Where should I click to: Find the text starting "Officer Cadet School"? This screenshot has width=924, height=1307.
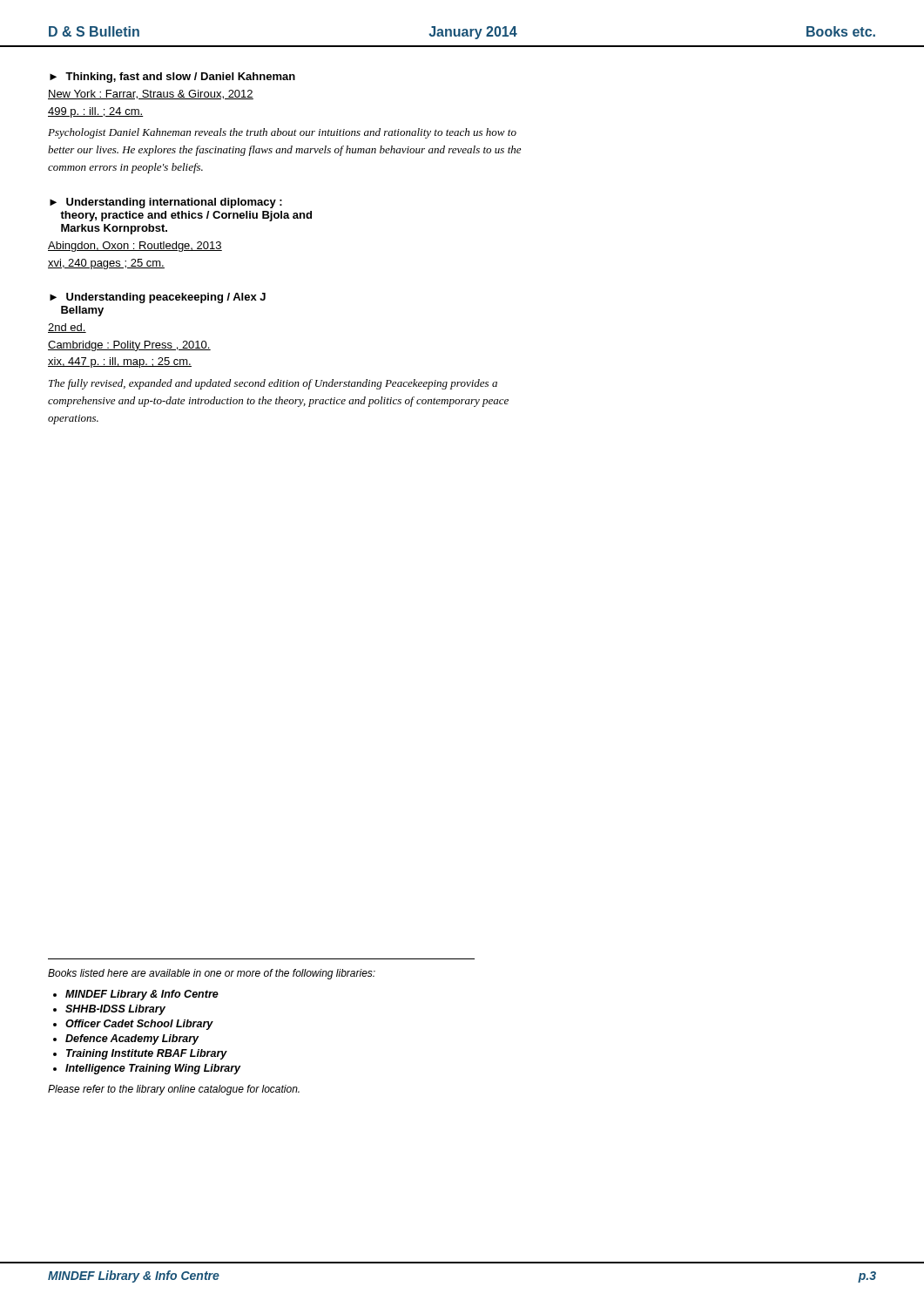pos(139,1024)
